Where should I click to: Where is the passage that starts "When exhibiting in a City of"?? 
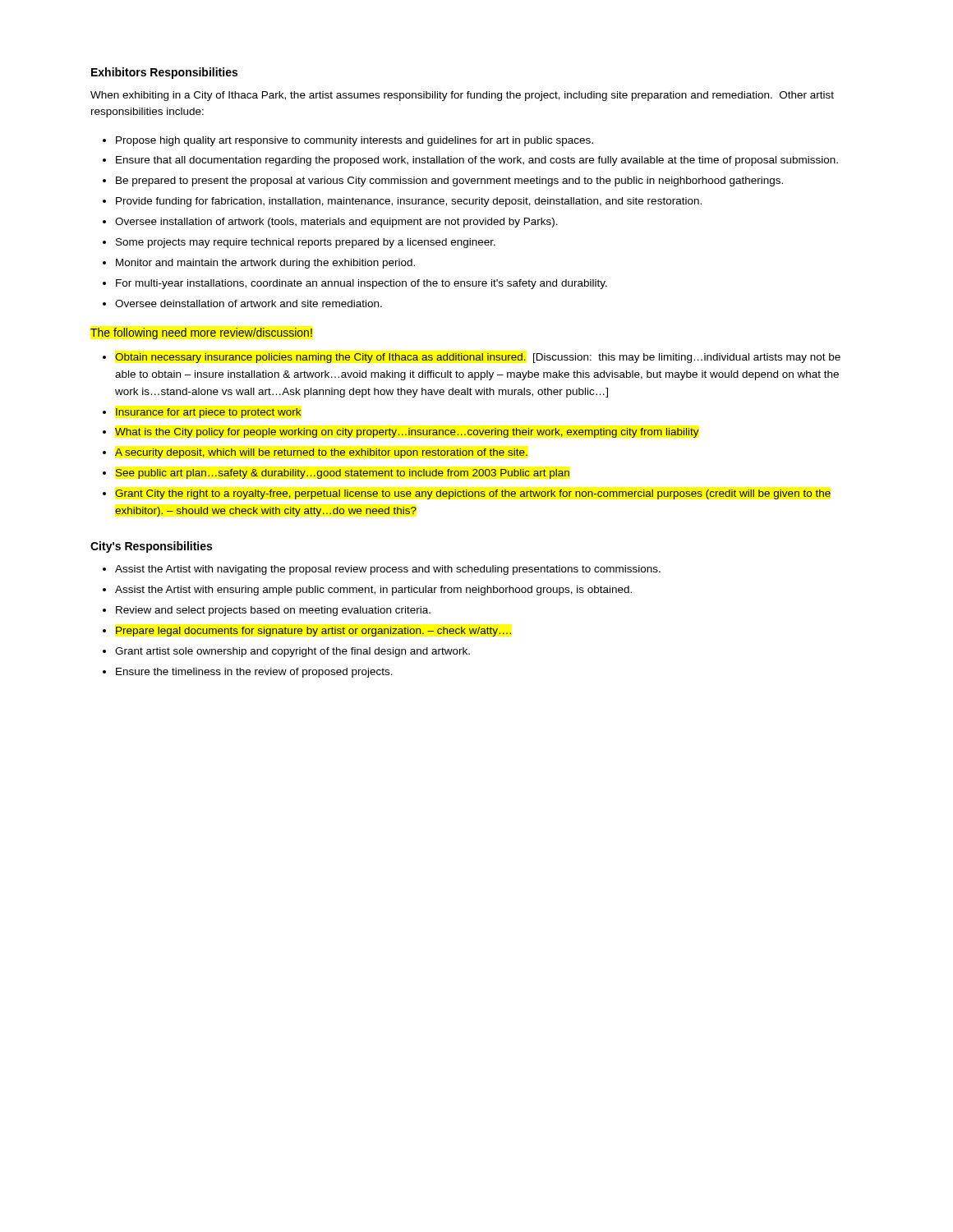click(462, 103)
